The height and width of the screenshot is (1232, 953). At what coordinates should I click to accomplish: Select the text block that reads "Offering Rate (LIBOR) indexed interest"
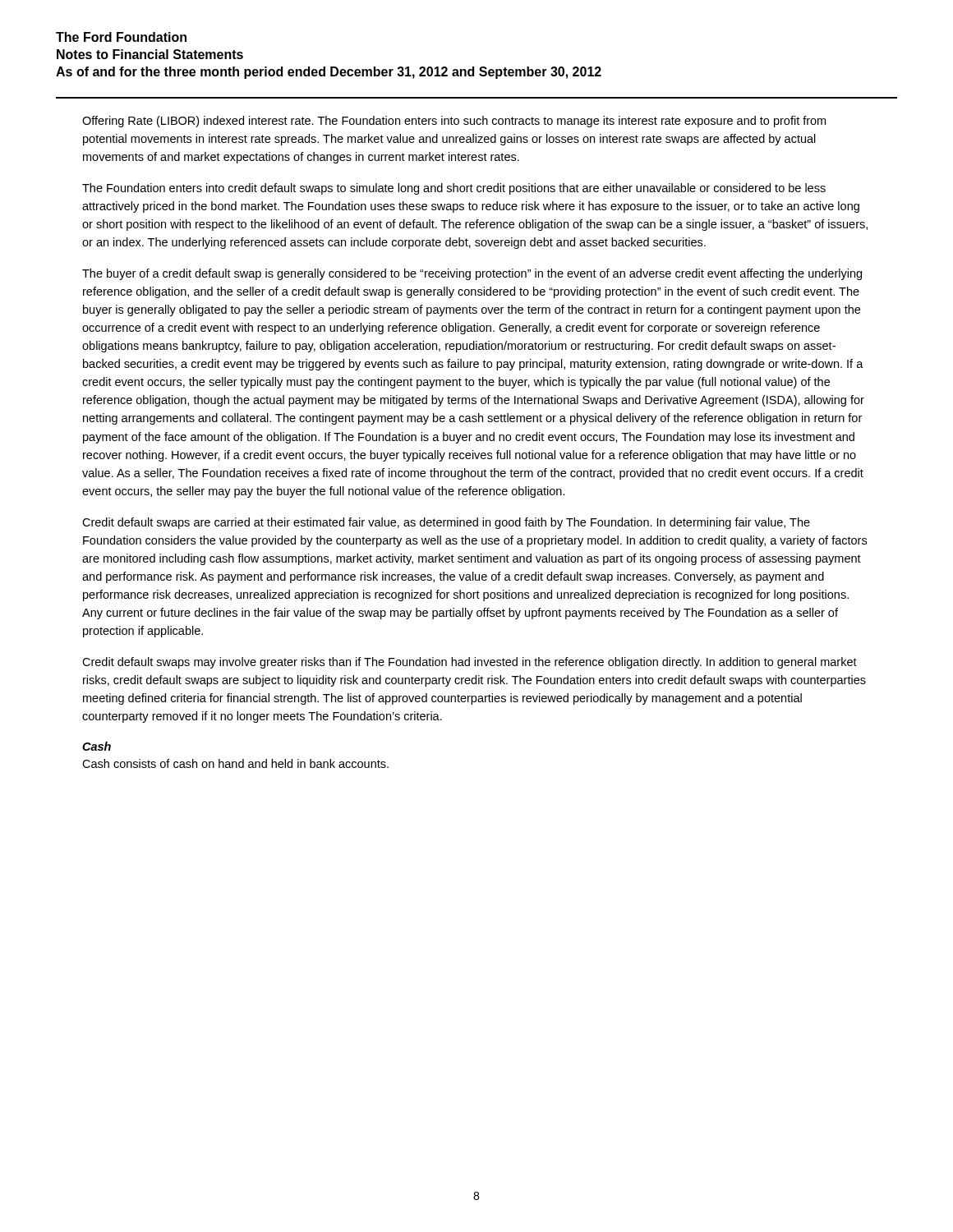[454, 139]
